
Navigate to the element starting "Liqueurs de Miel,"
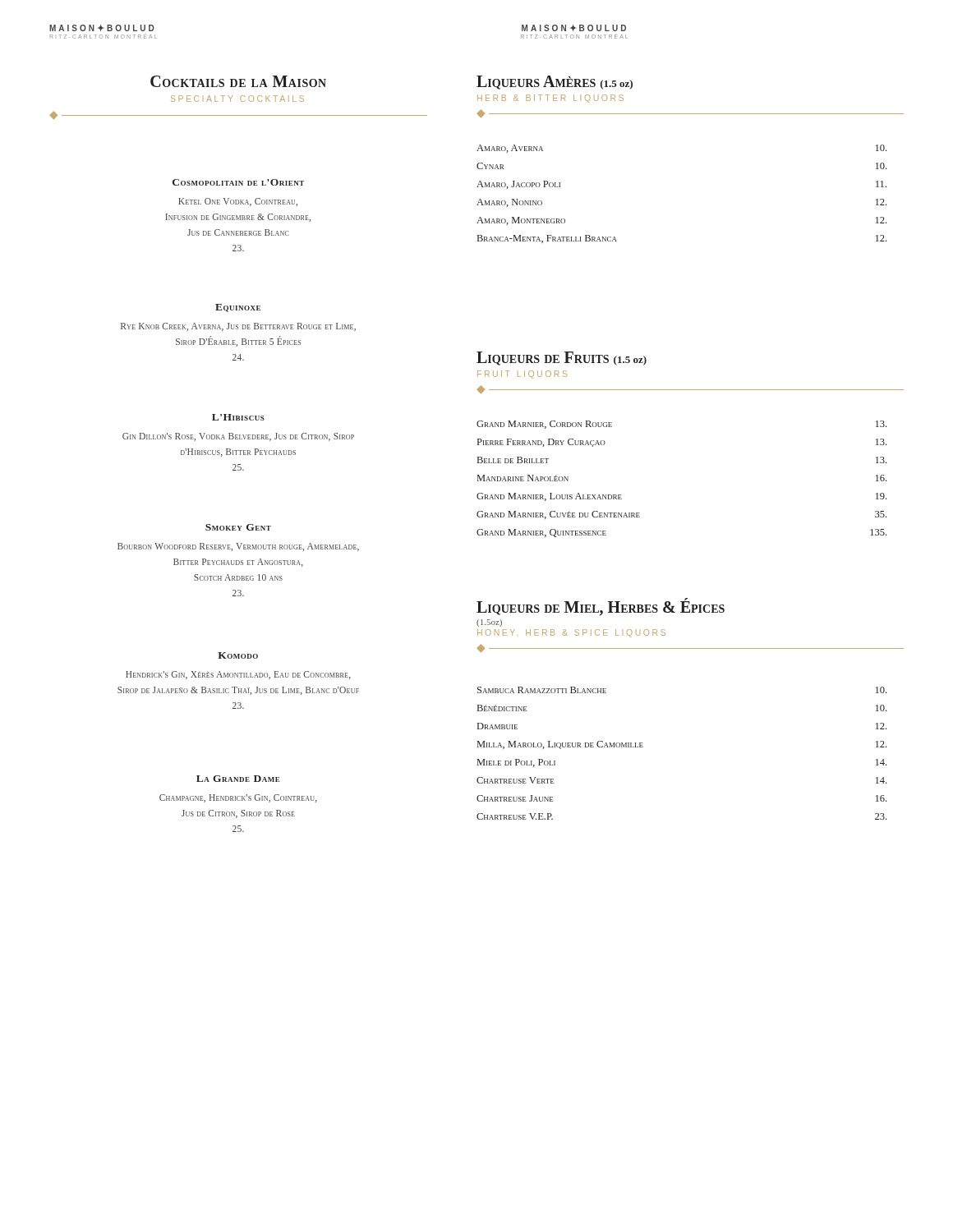(601, 607)
